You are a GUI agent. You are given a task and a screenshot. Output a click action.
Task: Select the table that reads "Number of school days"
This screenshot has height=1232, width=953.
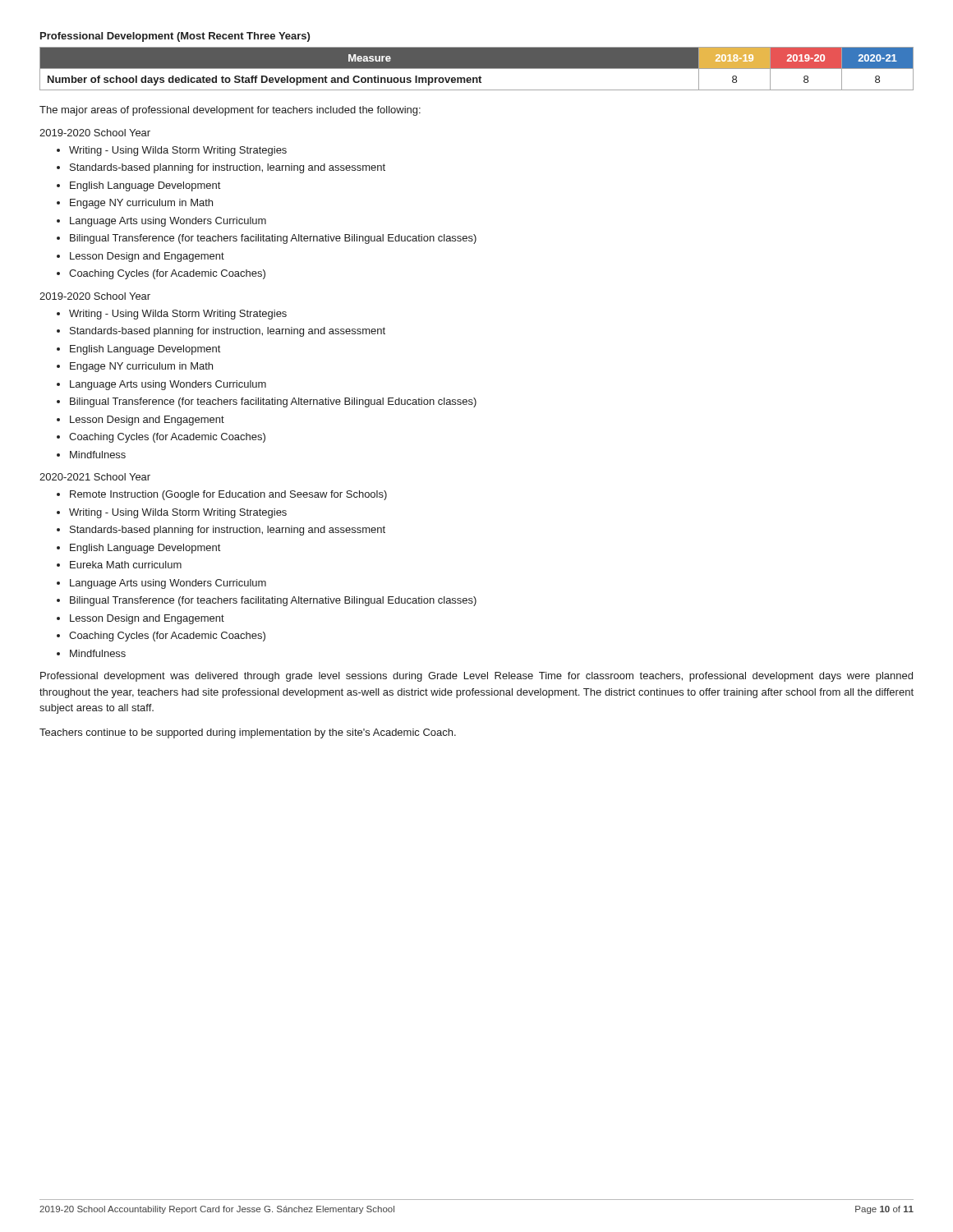pos(476,69)
